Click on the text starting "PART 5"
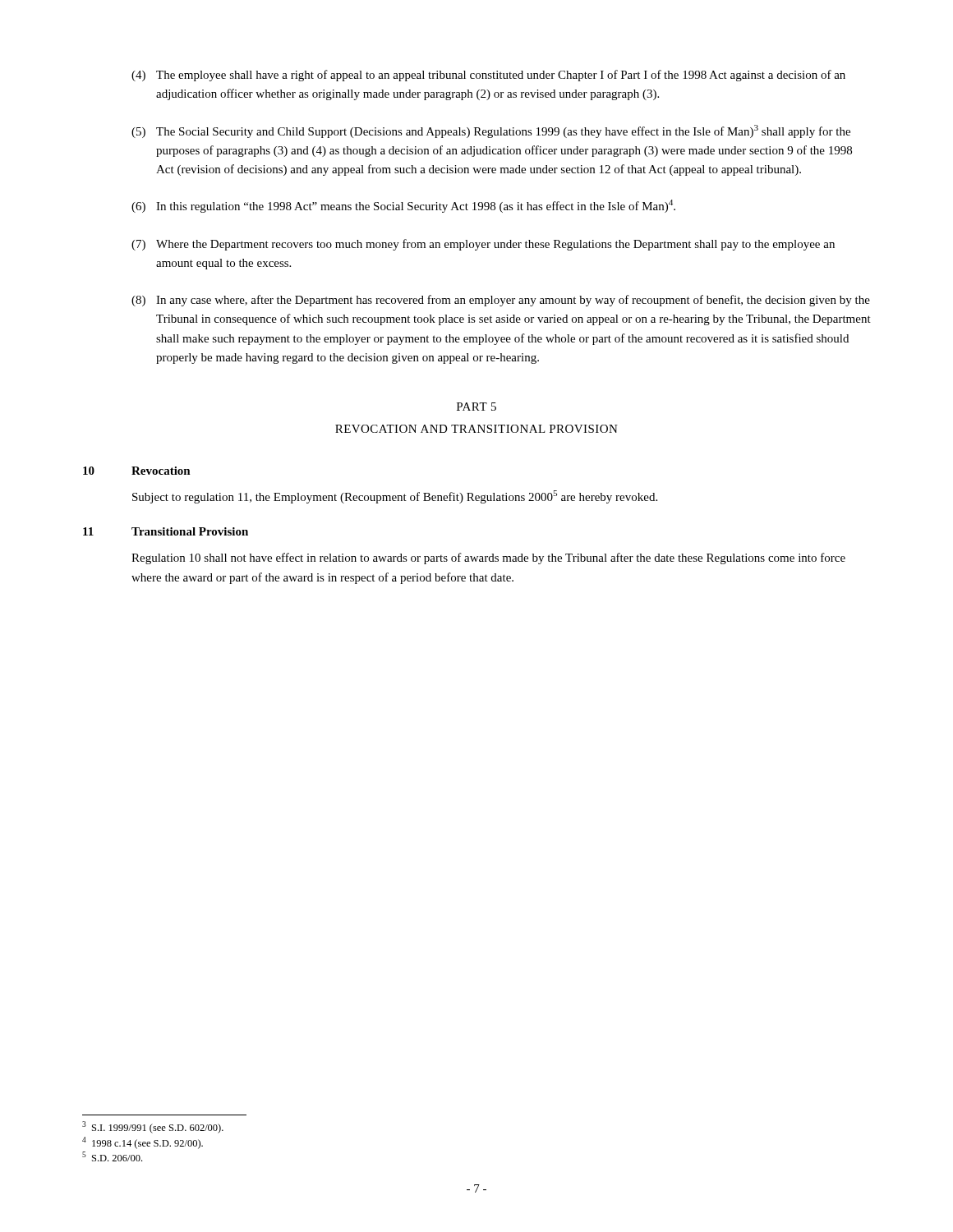This screenshot has height=1232, width=953. click(476, 407)
